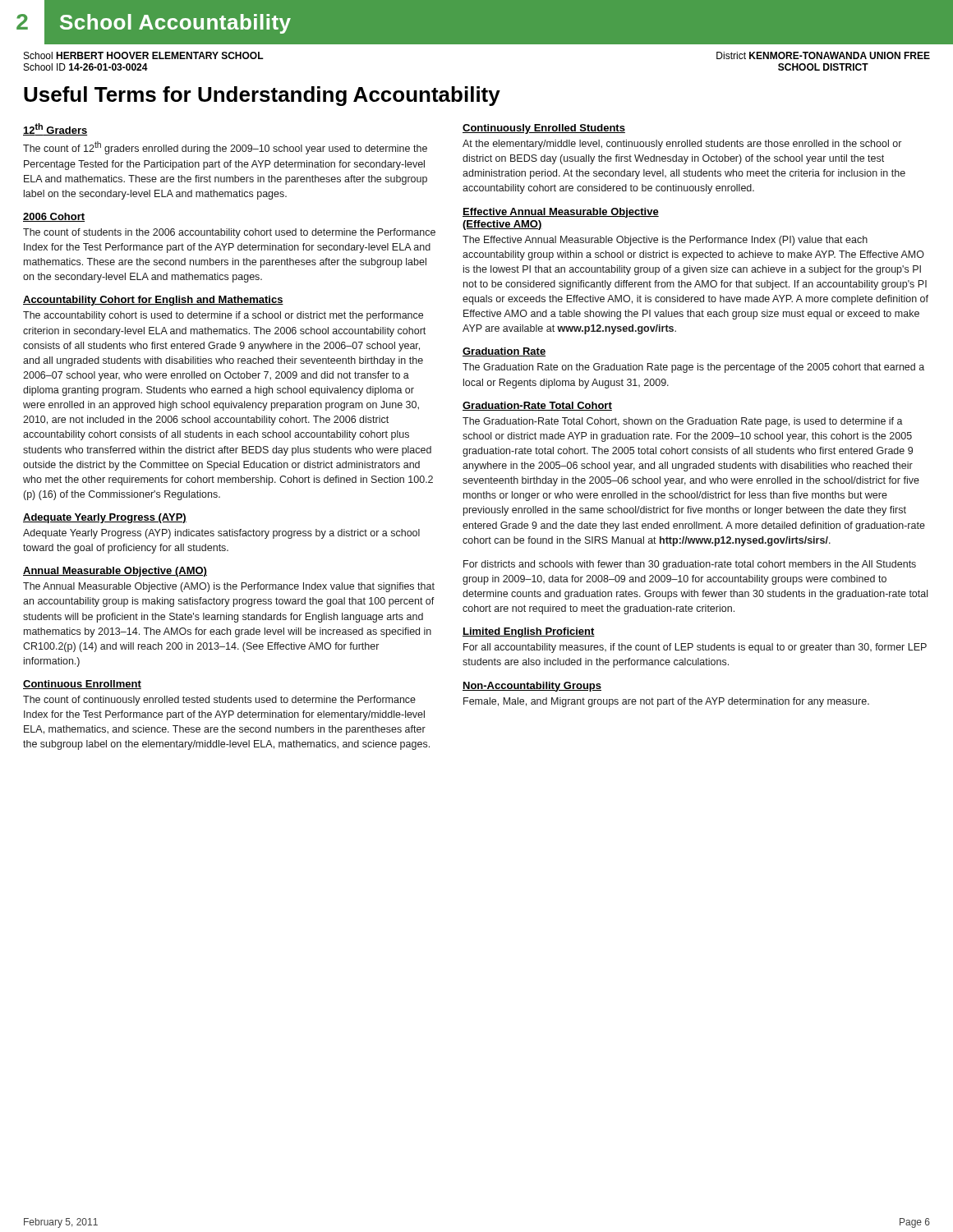Select the section header that reads "Adequate Yearly Progress"
This screenshot has height=1232, width=953.
(230, 533)
